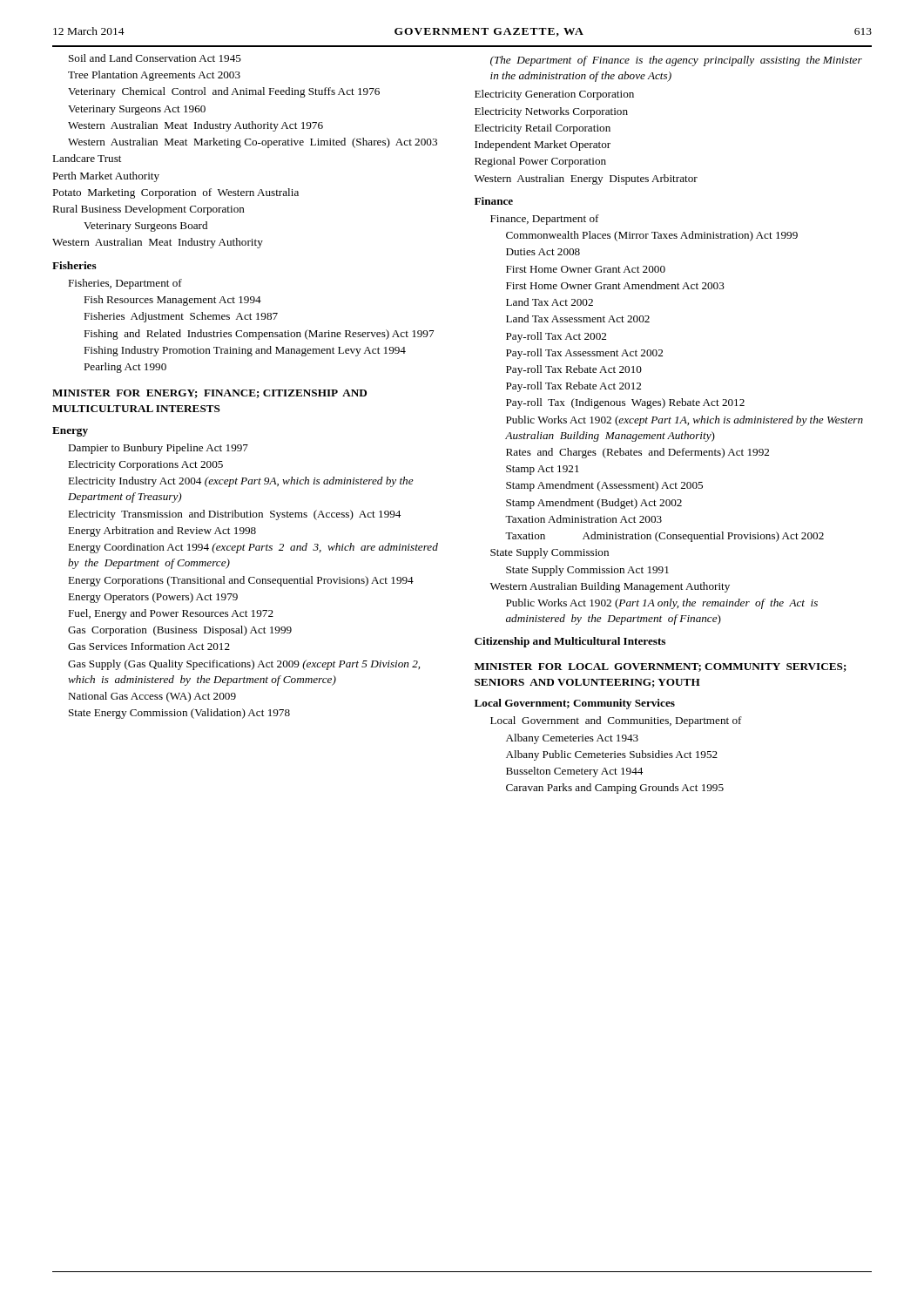This screenshot has width=924, height=1307.
Task: Select the element starting "Electricity Corporations Act 2005"
Action: point(146,464)
